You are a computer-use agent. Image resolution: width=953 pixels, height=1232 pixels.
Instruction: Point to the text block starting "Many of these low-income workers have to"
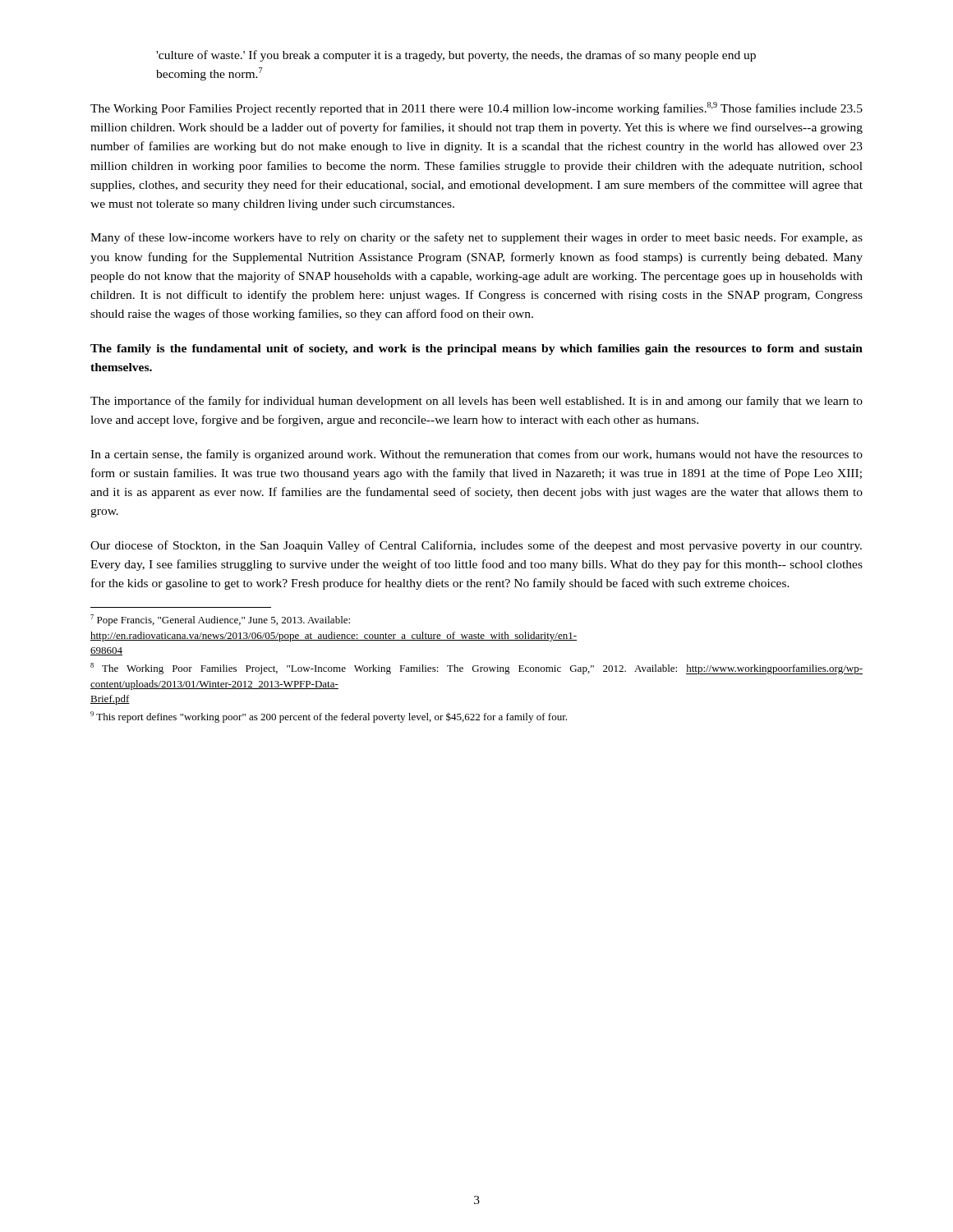click(476, 275)
